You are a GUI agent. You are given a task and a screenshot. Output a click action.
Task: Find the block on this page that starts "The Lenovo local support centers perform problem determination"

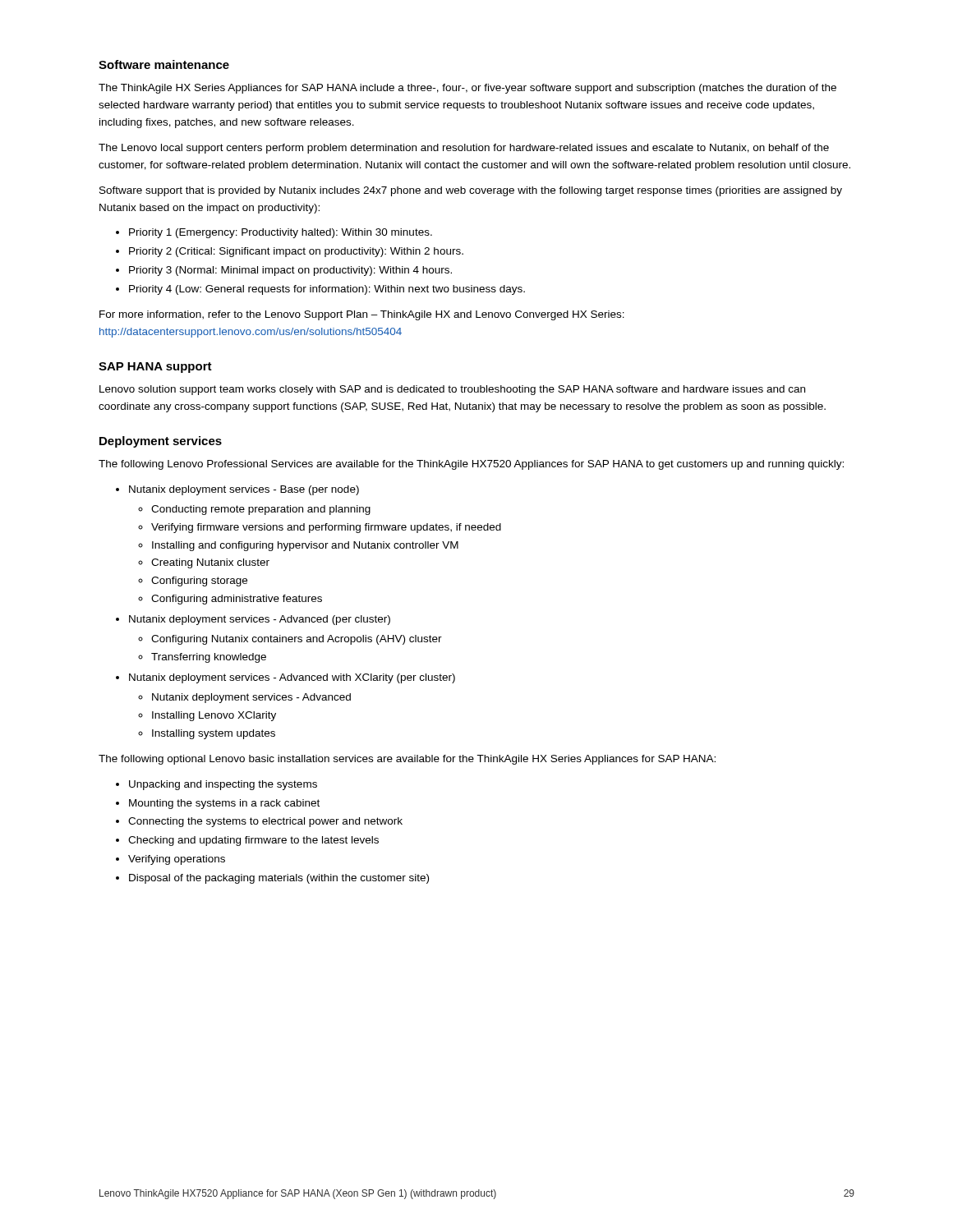(x=475, y=156)
